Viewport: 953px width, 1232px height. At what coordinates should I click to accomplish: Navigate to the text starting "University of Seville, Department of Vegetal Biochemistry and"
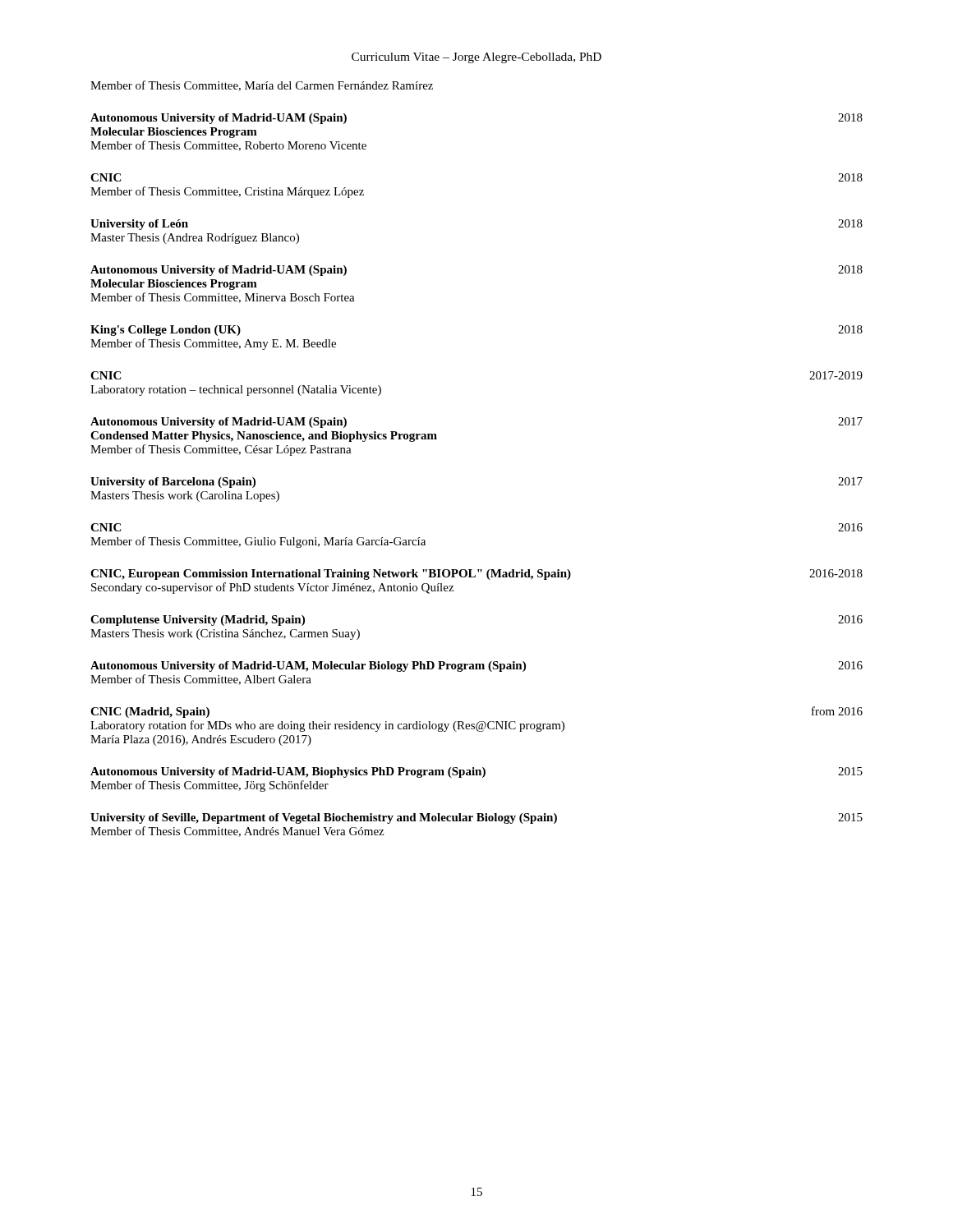476,825
